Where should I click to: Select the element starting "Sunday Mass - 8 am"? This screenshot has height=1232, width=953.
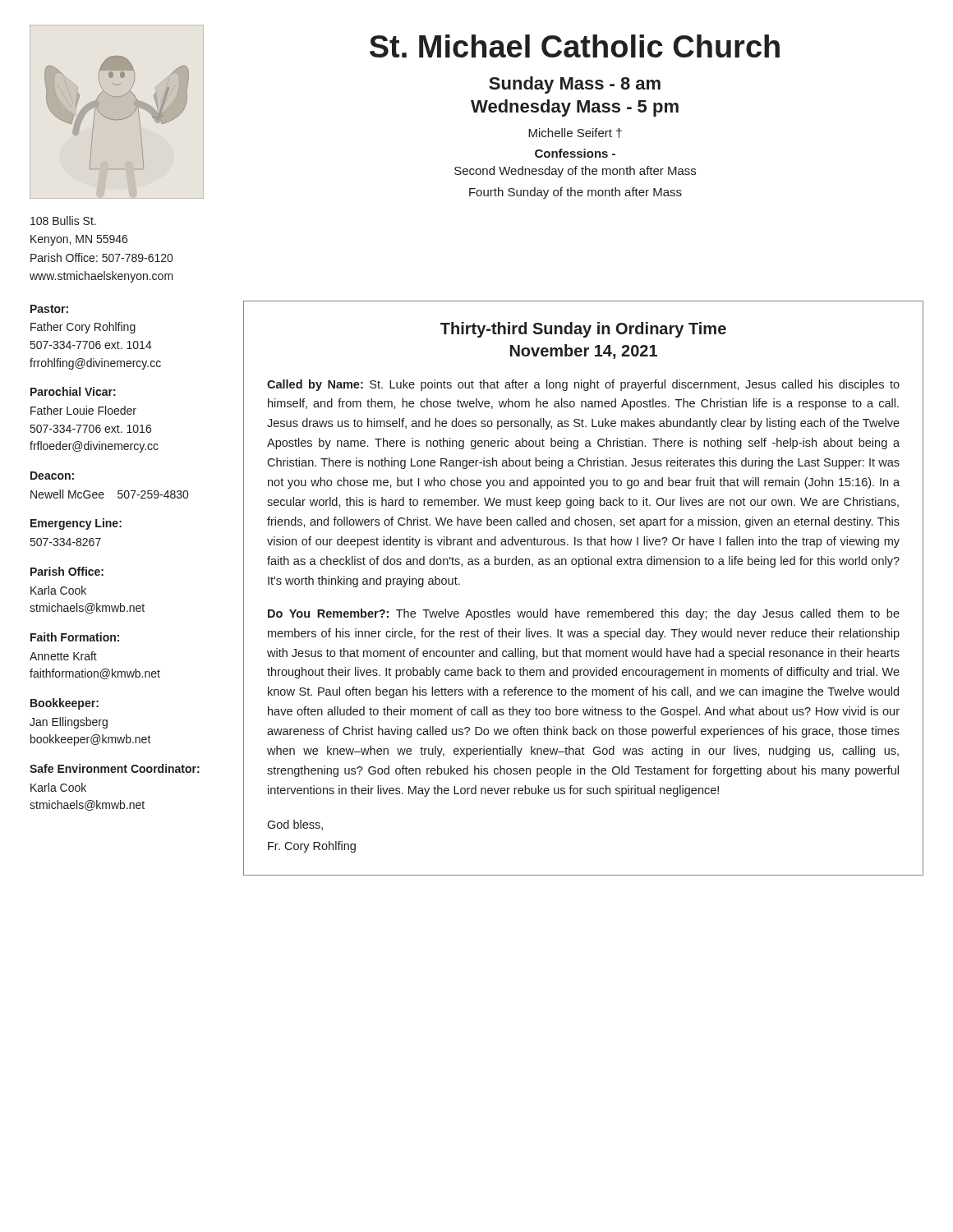click(x=575, y=83)
